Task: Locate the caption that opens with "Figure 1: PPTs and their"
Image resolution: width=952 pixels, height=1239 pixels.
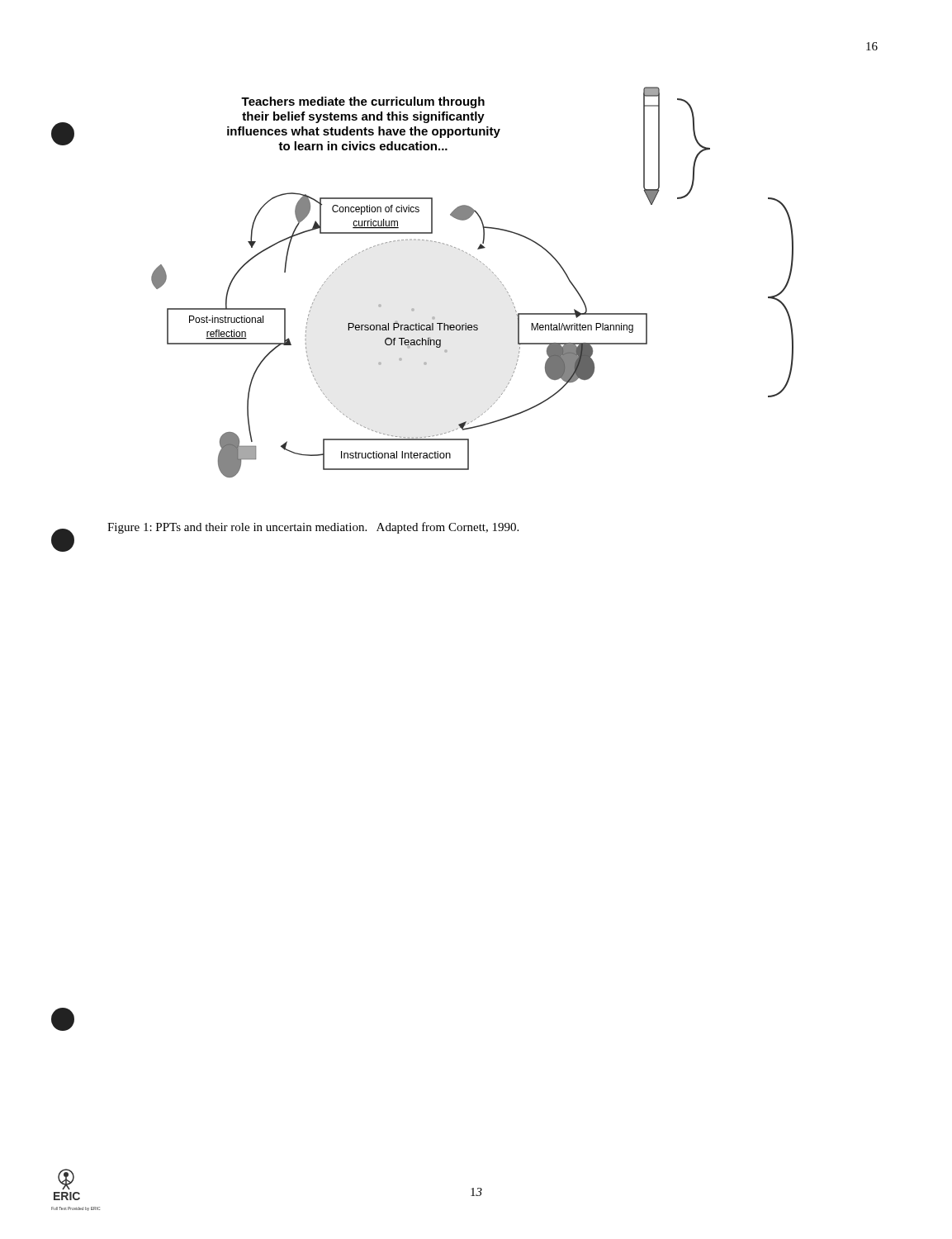Action: (313, 527)
